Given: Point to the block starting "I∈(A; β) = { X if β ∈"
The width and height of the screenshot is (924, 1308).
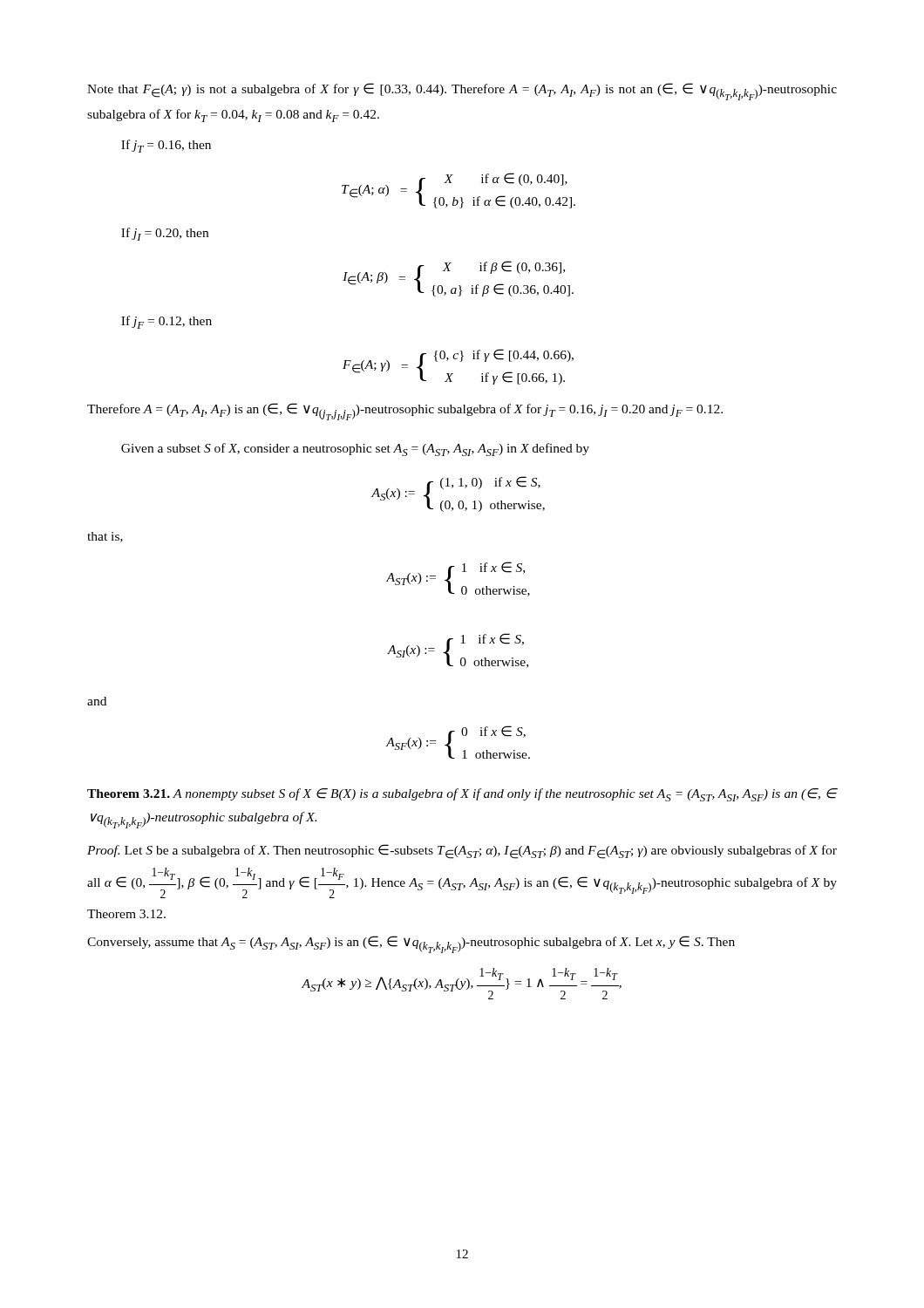Looking at the screenshot, I should tap(462, 278).
